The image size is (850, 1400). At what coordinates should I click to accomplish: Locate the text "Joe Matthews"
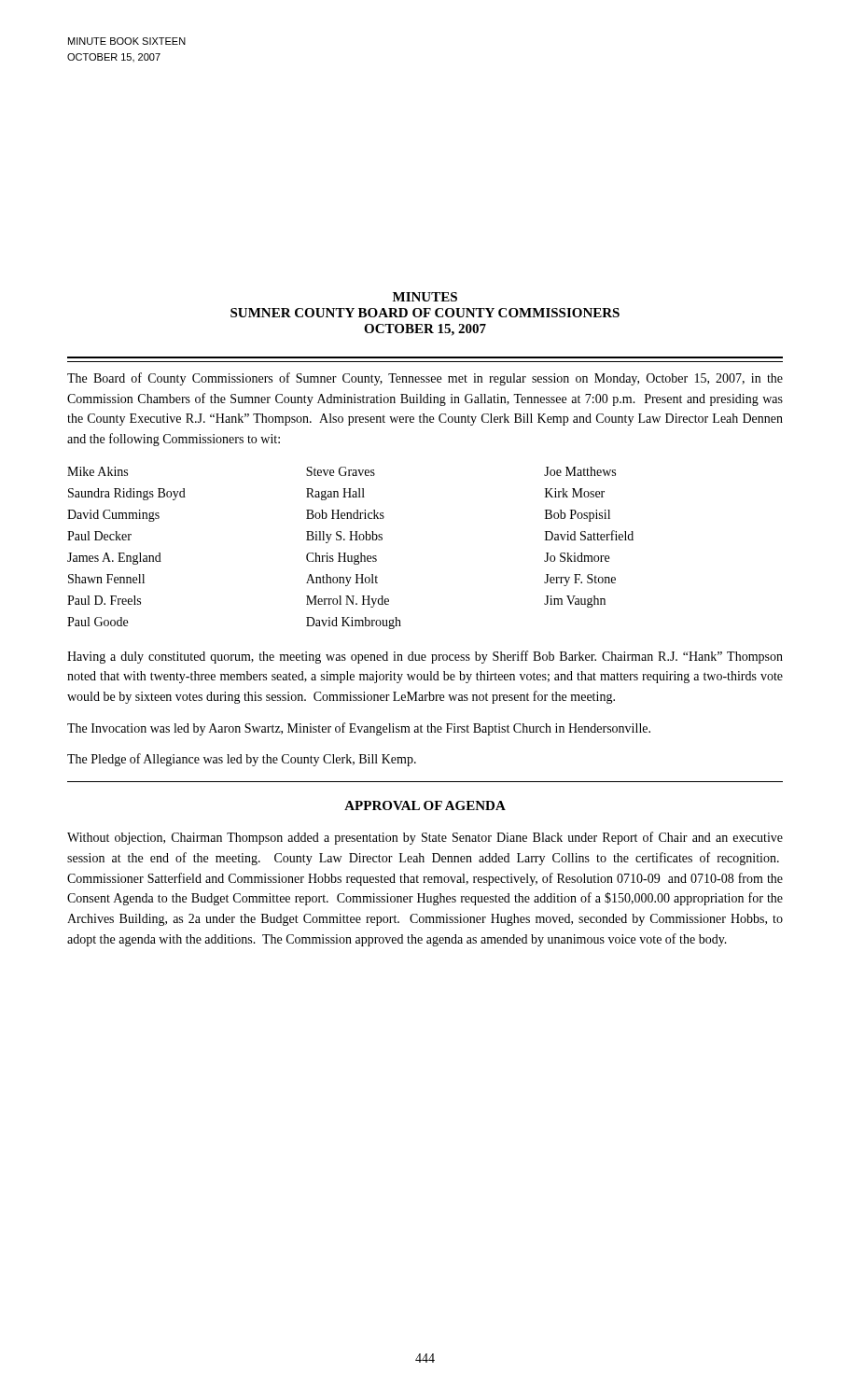pos(580,472)
